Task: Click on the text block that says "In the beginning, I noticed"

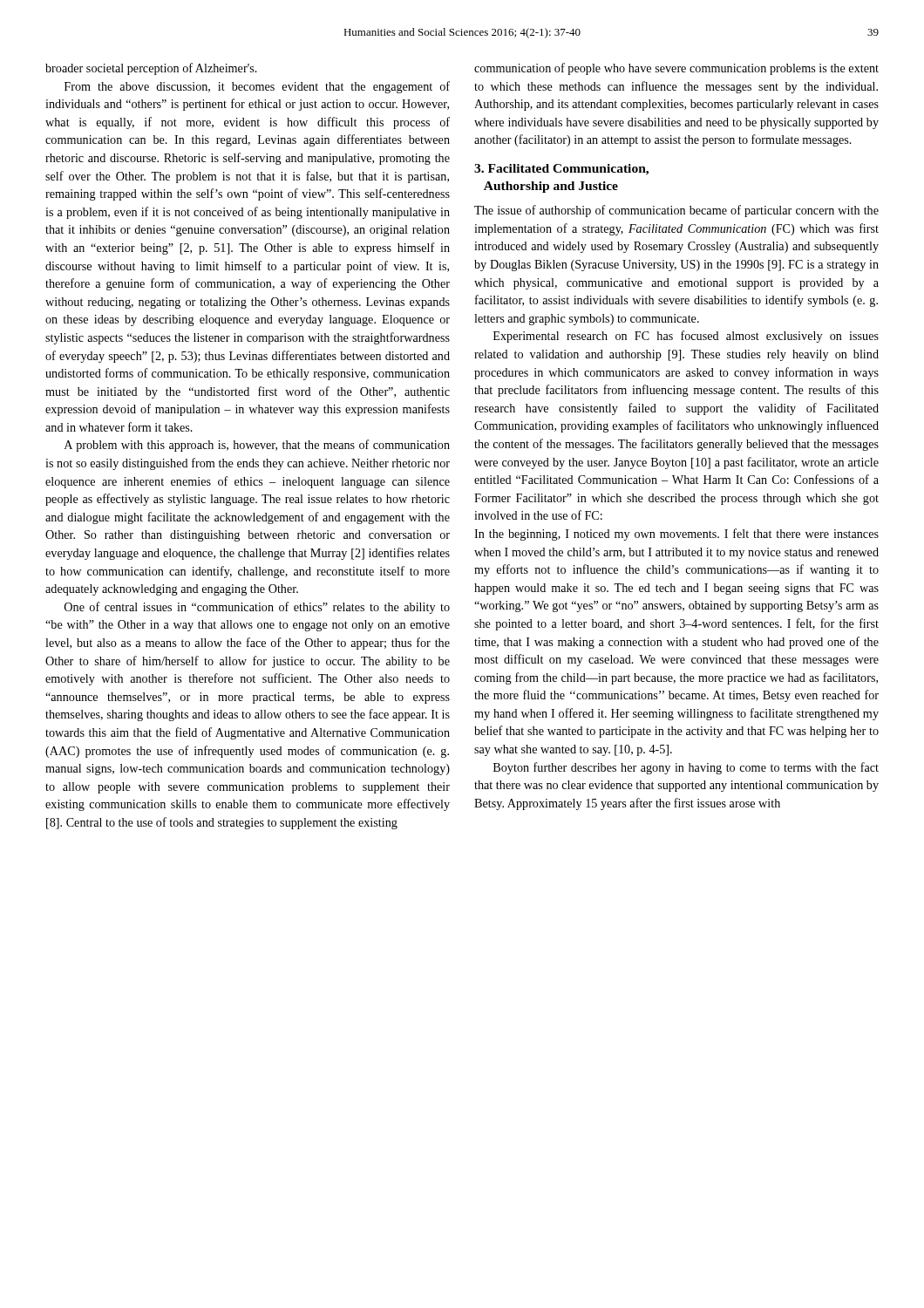Action: 676,642
